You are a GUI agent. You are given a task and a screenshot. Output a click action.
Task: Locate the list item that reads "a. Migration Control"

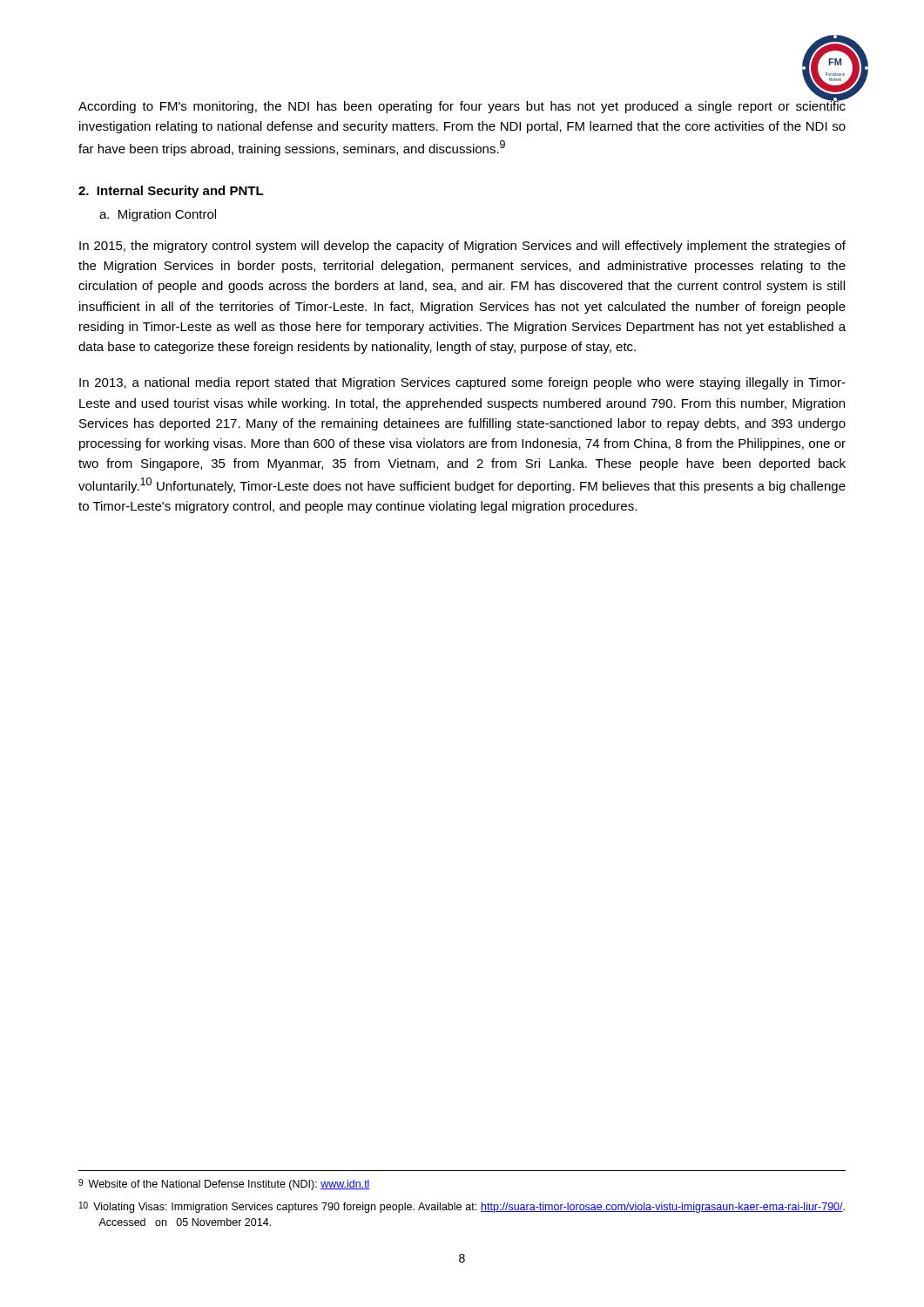tap(158, 214)
